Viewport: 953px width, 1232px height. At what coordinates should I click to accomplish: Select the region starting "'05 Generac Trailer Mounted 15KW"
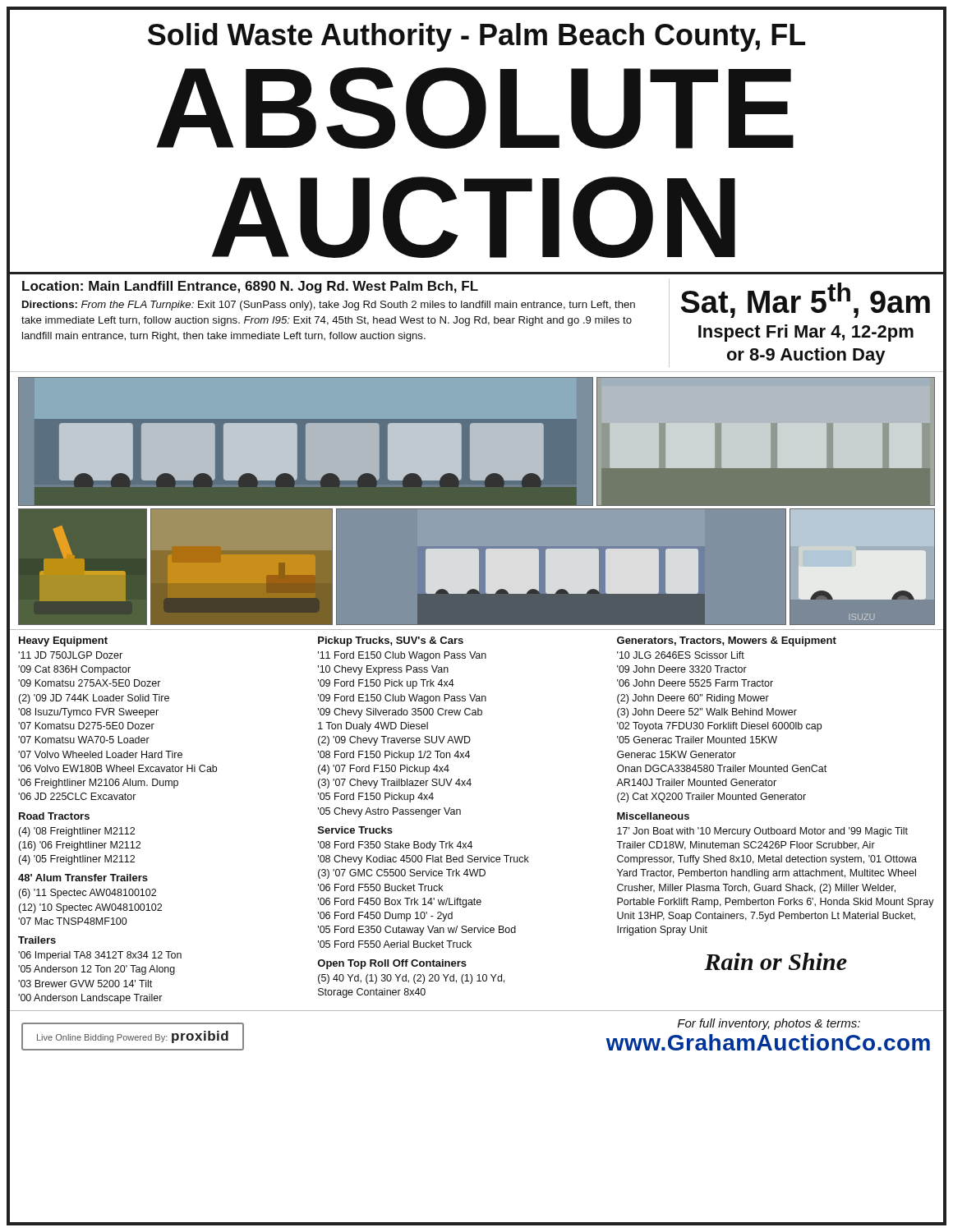pyautogui.click(x=697, y=740)
